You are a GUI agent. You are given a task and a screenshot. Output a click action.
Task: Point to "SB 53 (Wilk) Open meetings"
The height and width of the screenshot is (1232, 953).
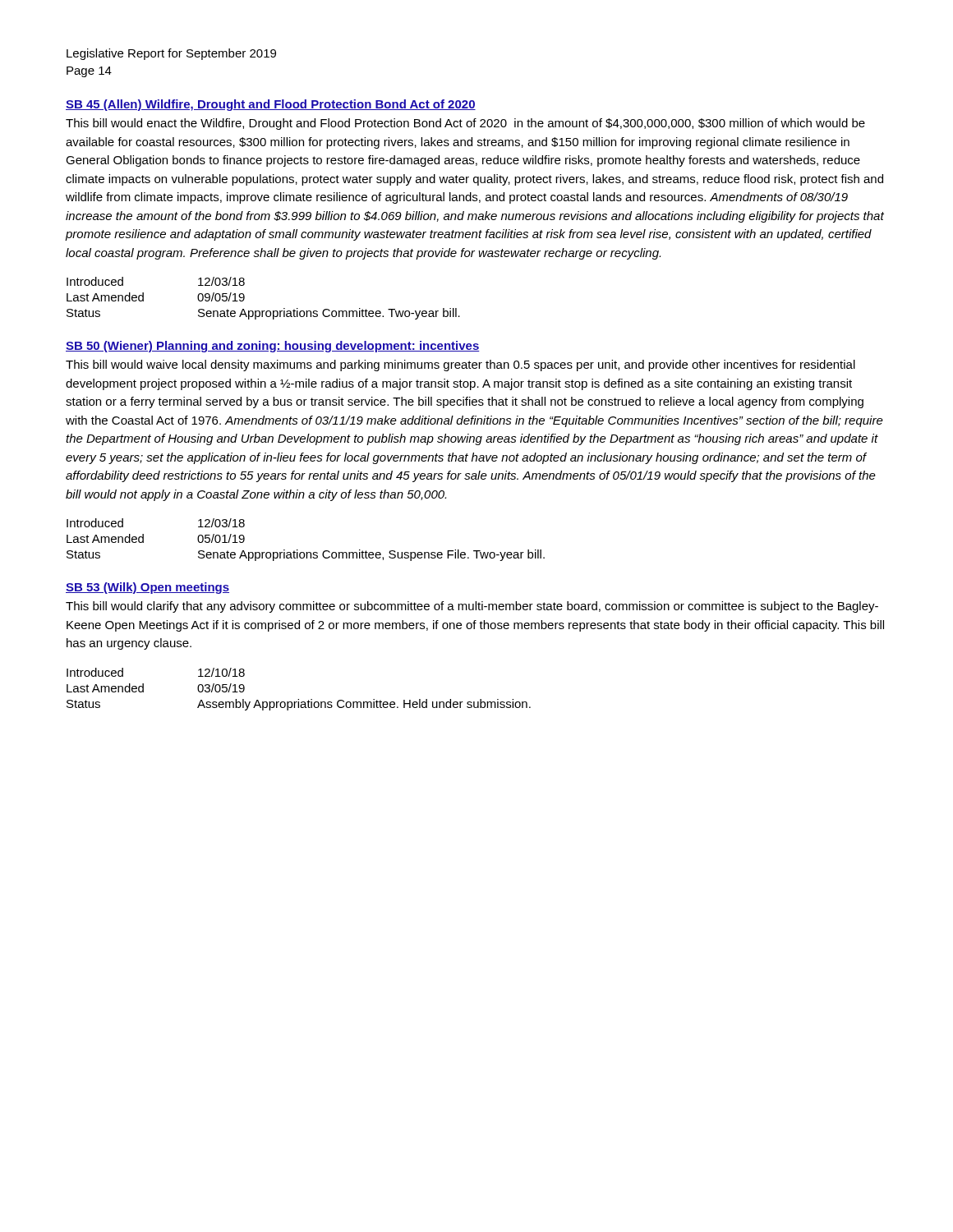pyautogui.click(x=148, y=587)
